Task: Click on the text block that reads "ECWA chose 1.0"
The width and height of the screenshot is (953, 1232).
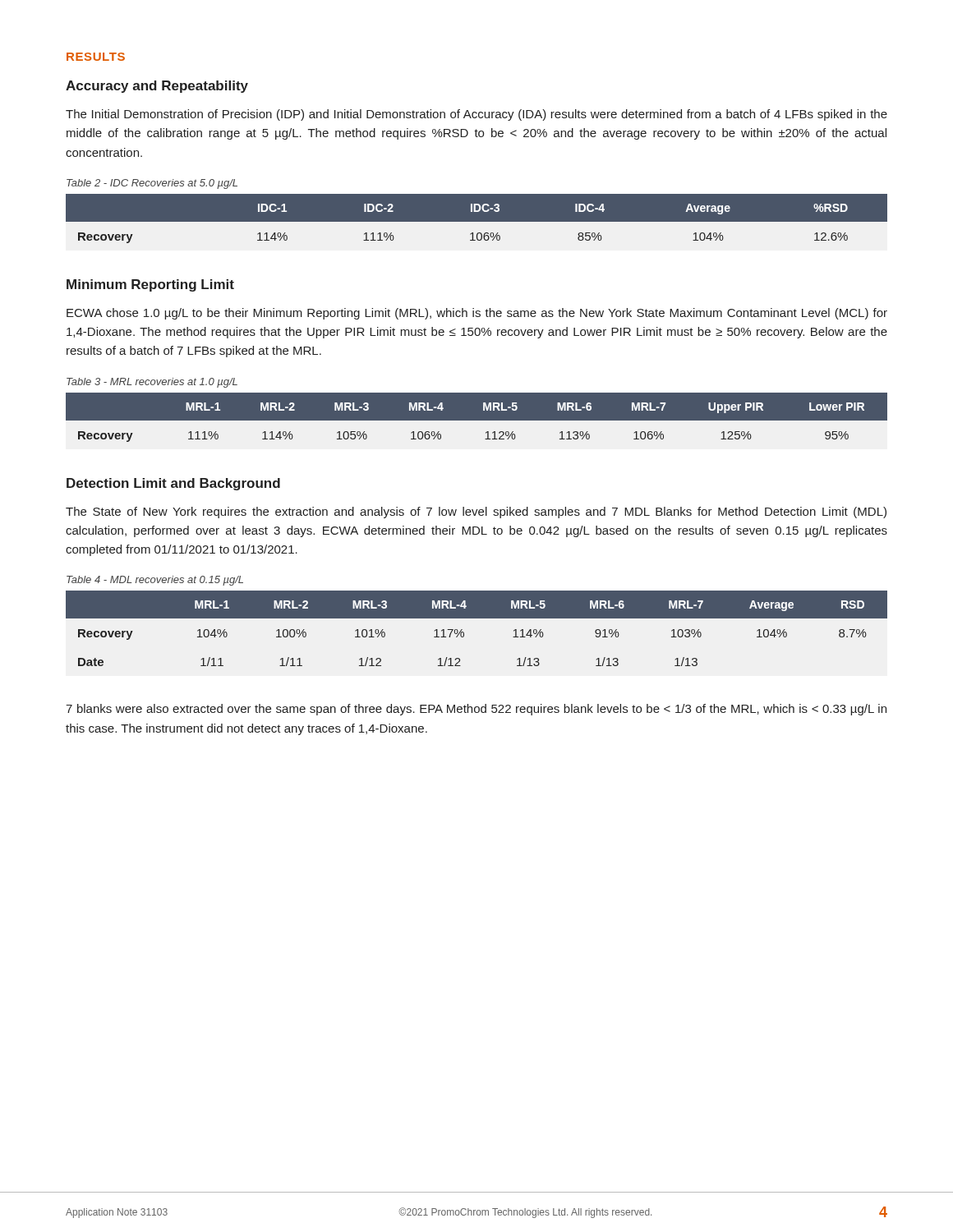Action: pyautogui.click(x=476, y=331)
